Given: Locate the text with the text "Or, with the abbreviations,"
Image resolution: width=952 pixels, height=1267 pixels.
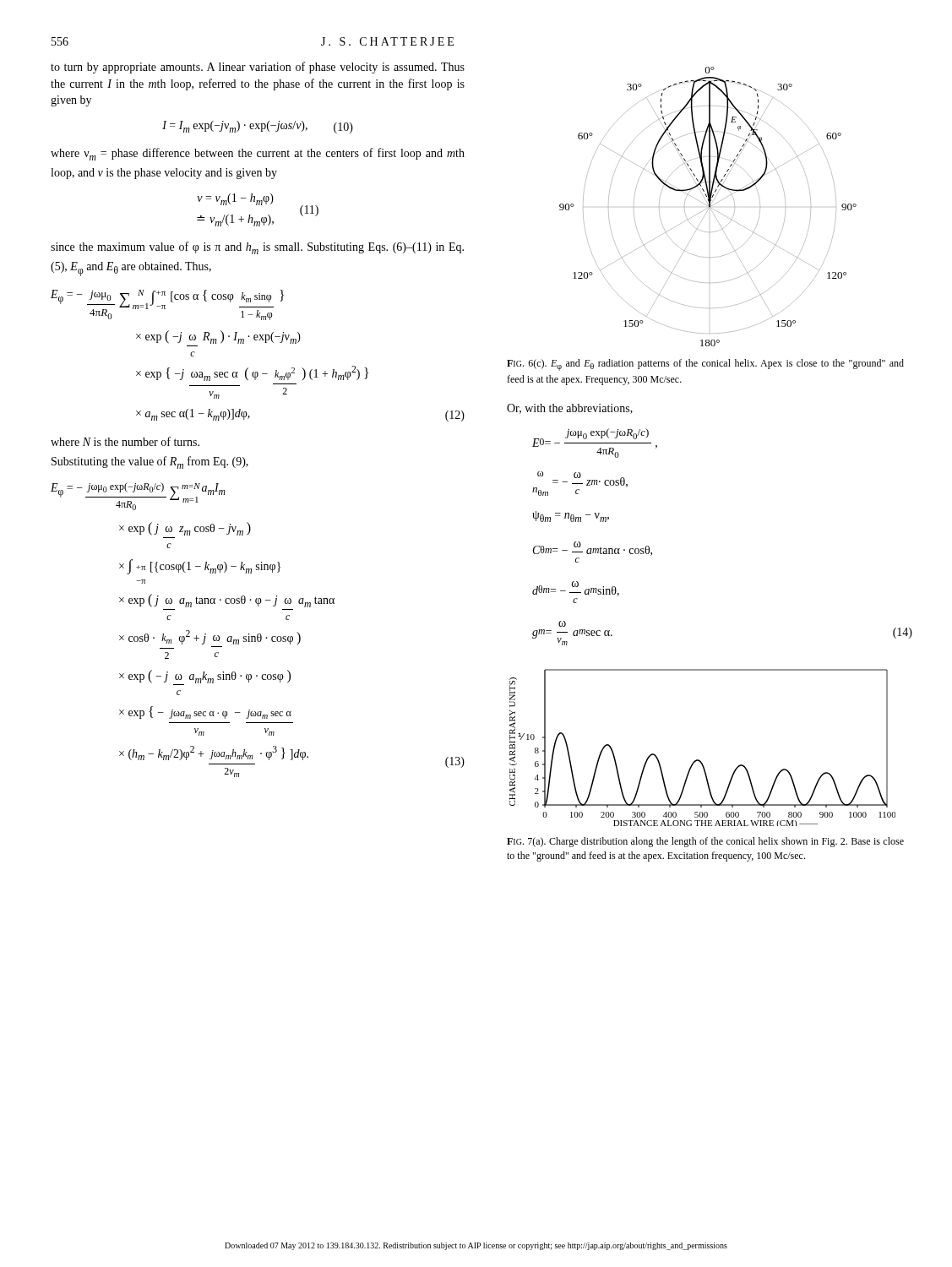Looking at the screenshot, I should click(570, 408).
